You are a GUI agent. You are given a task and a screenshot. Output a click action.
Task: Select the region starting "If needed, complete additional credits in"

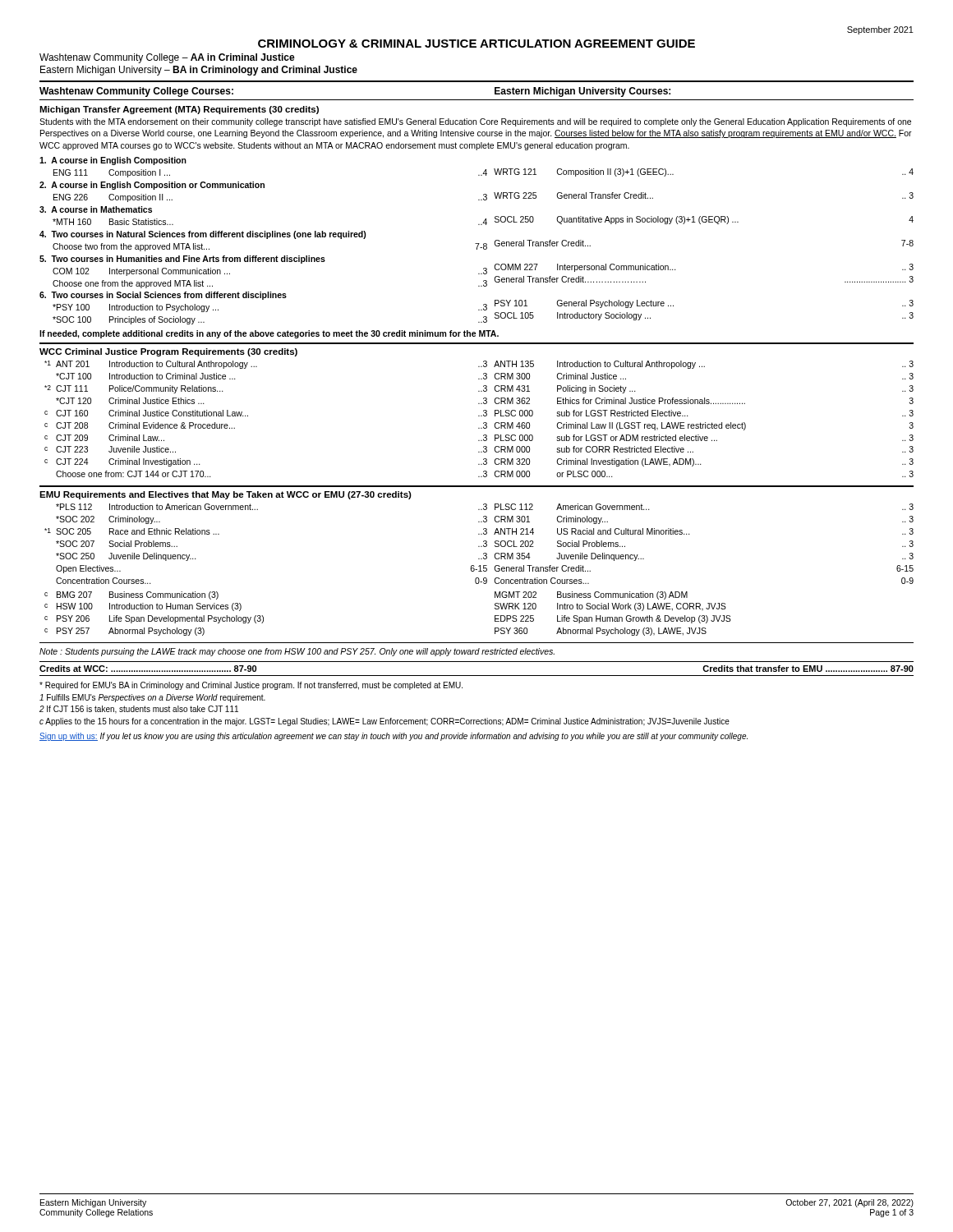click(269, 334)
